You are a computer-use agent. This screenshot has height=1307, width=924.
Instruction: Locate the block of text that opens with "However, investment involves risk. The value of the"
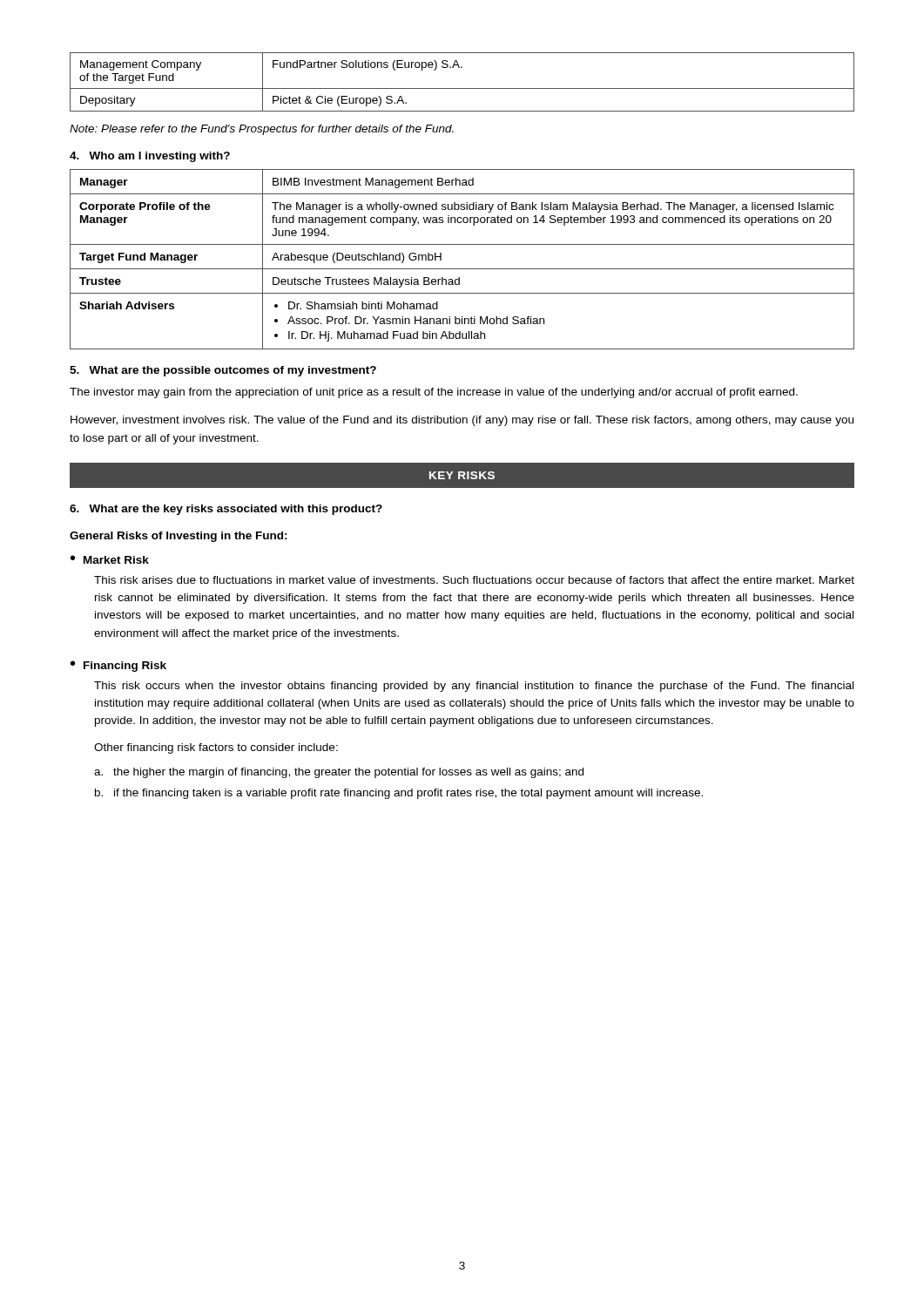point(462,429)
